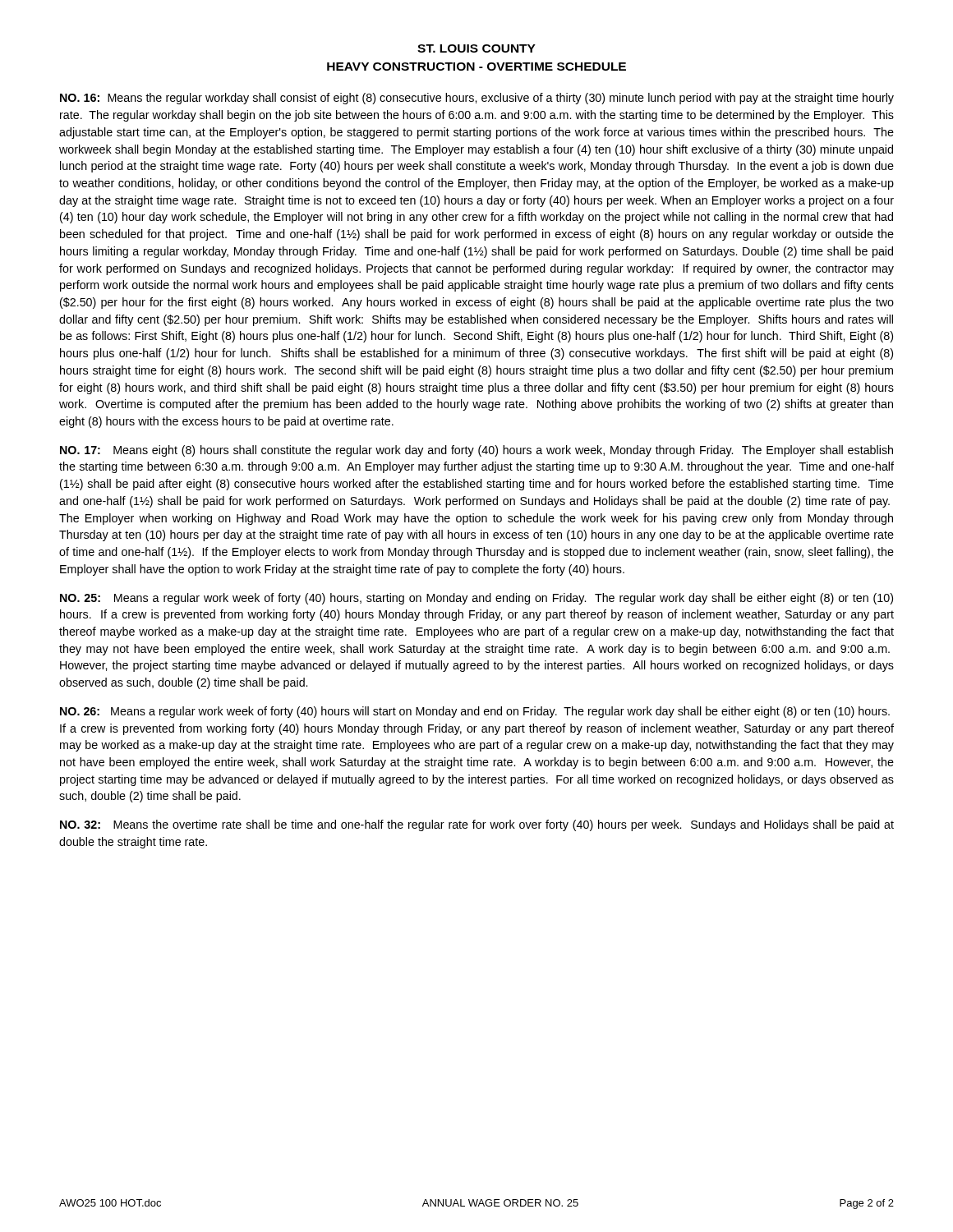
Task: Click on the region starting "NO. 16: Means"
Action: (476, 260)
